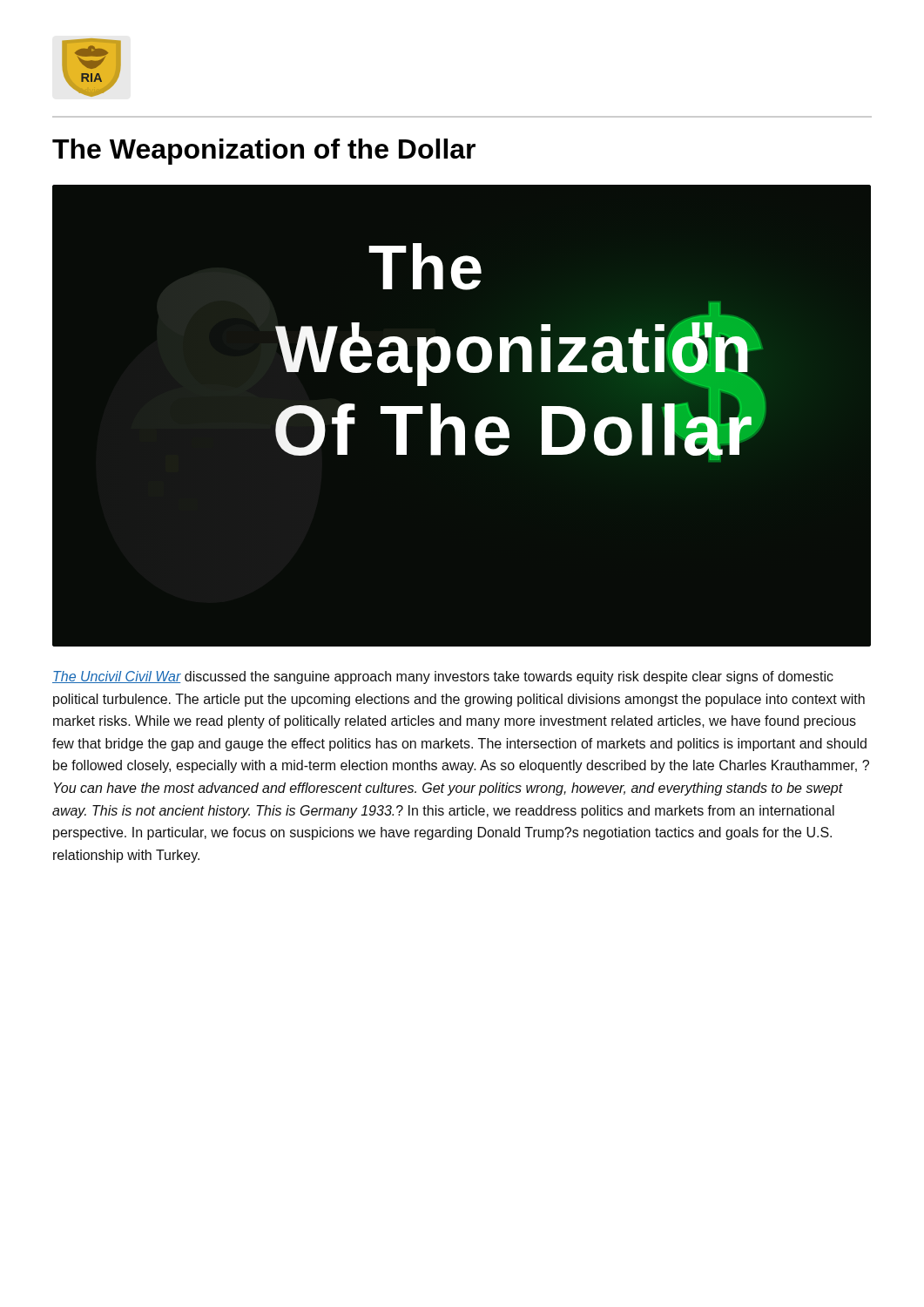Click on the logo
The image size is (924, 1307).
pyautogui.click(x=462, y=68)
